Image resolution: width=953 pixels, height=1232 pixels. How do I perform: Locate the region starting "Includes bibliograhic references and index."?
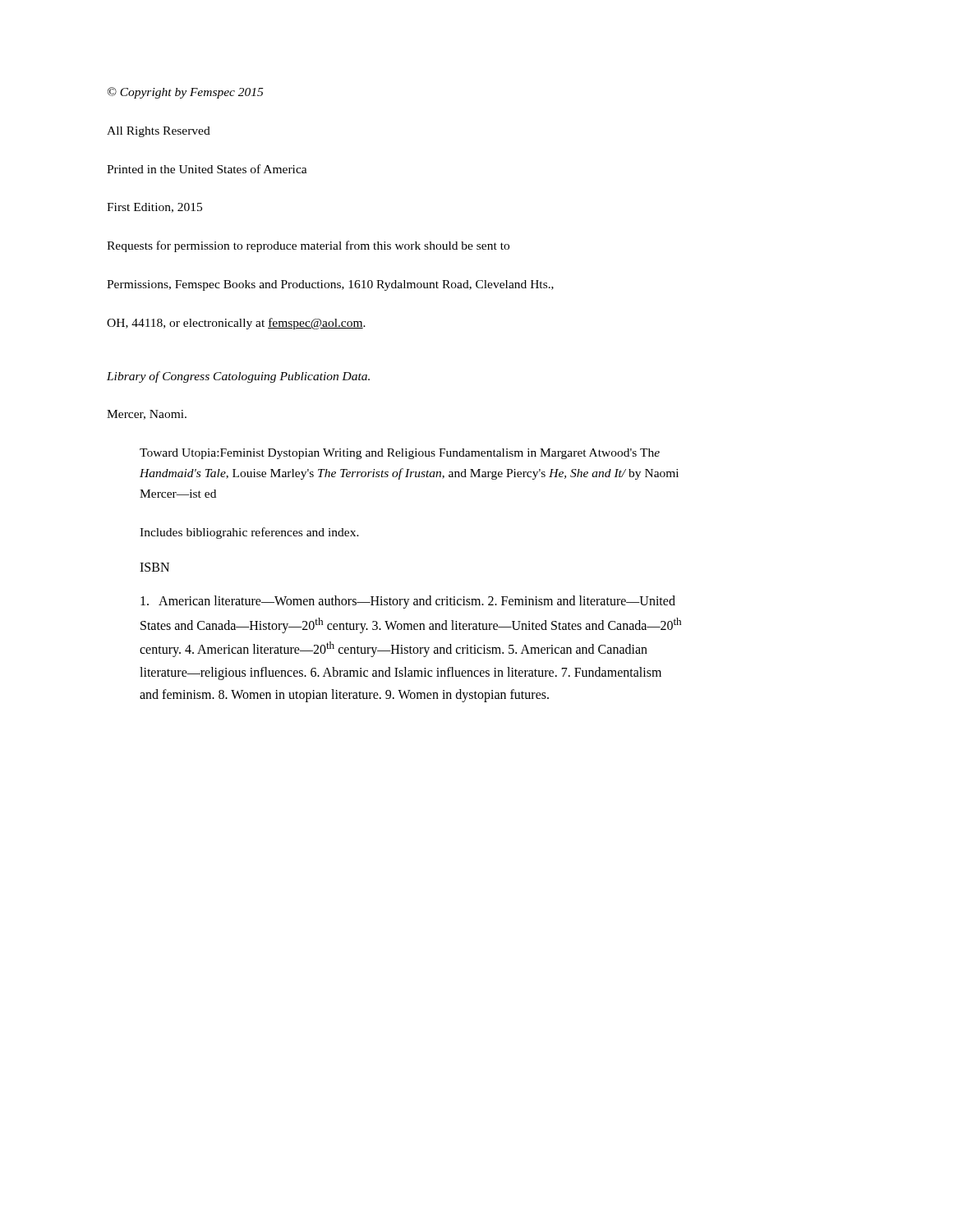click(x=249, y=531)
